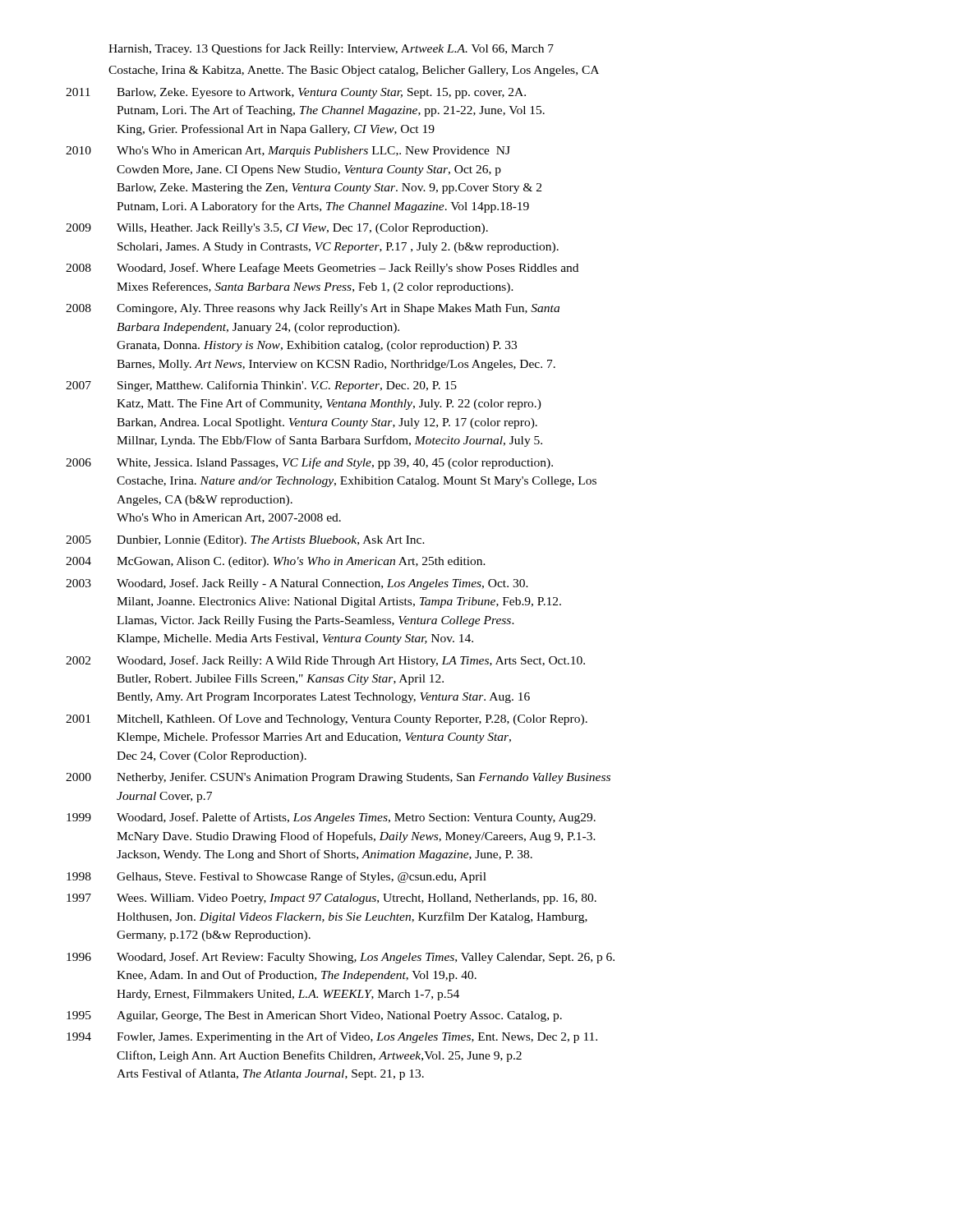Click on the region starting "2008 Woodard, Josef."
Screen dimensions: 1232x953
pos(476,277)
